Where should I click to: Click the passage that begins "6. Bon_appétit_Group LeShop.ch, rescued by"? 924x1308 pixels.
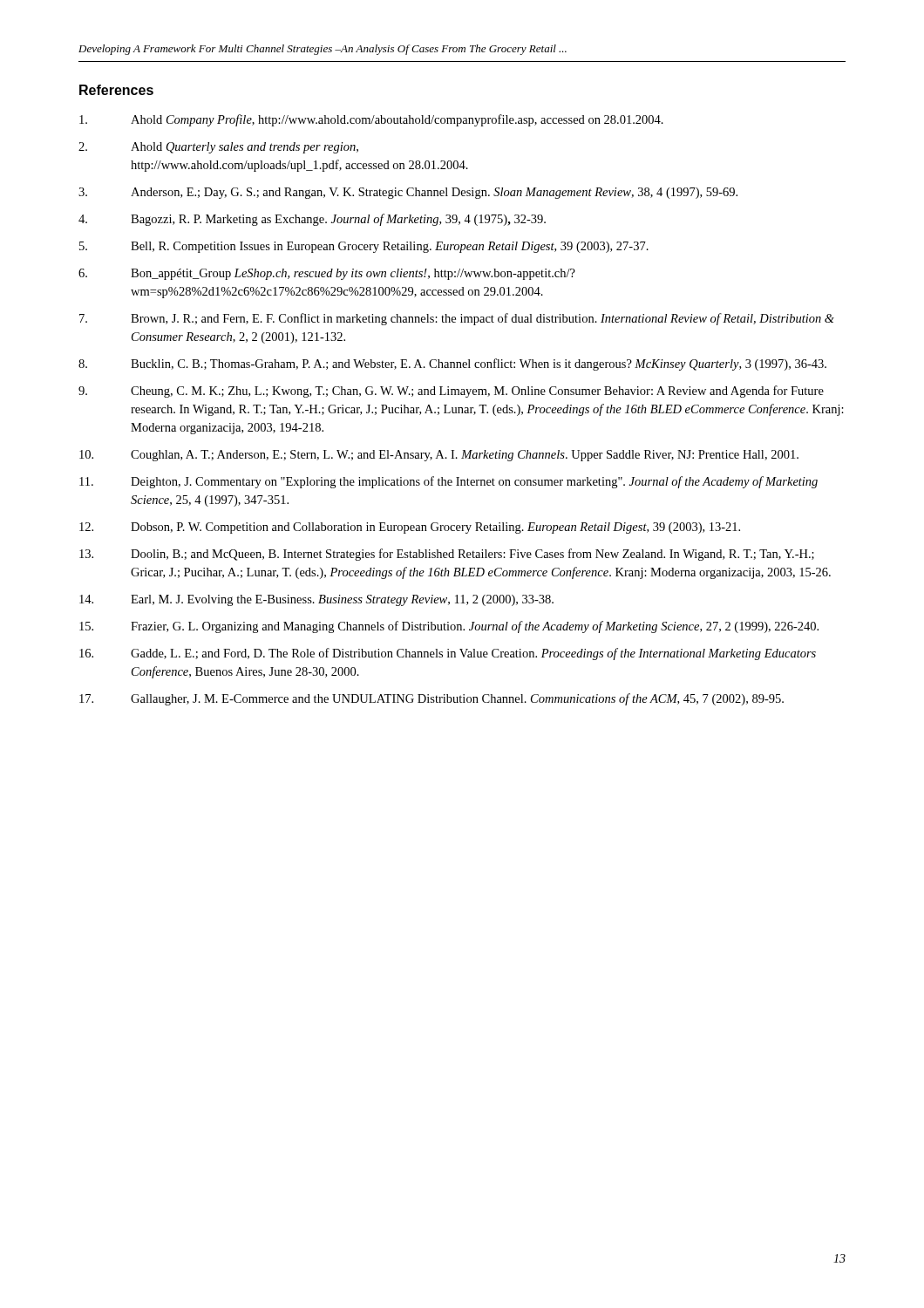(x=462, y=283)
